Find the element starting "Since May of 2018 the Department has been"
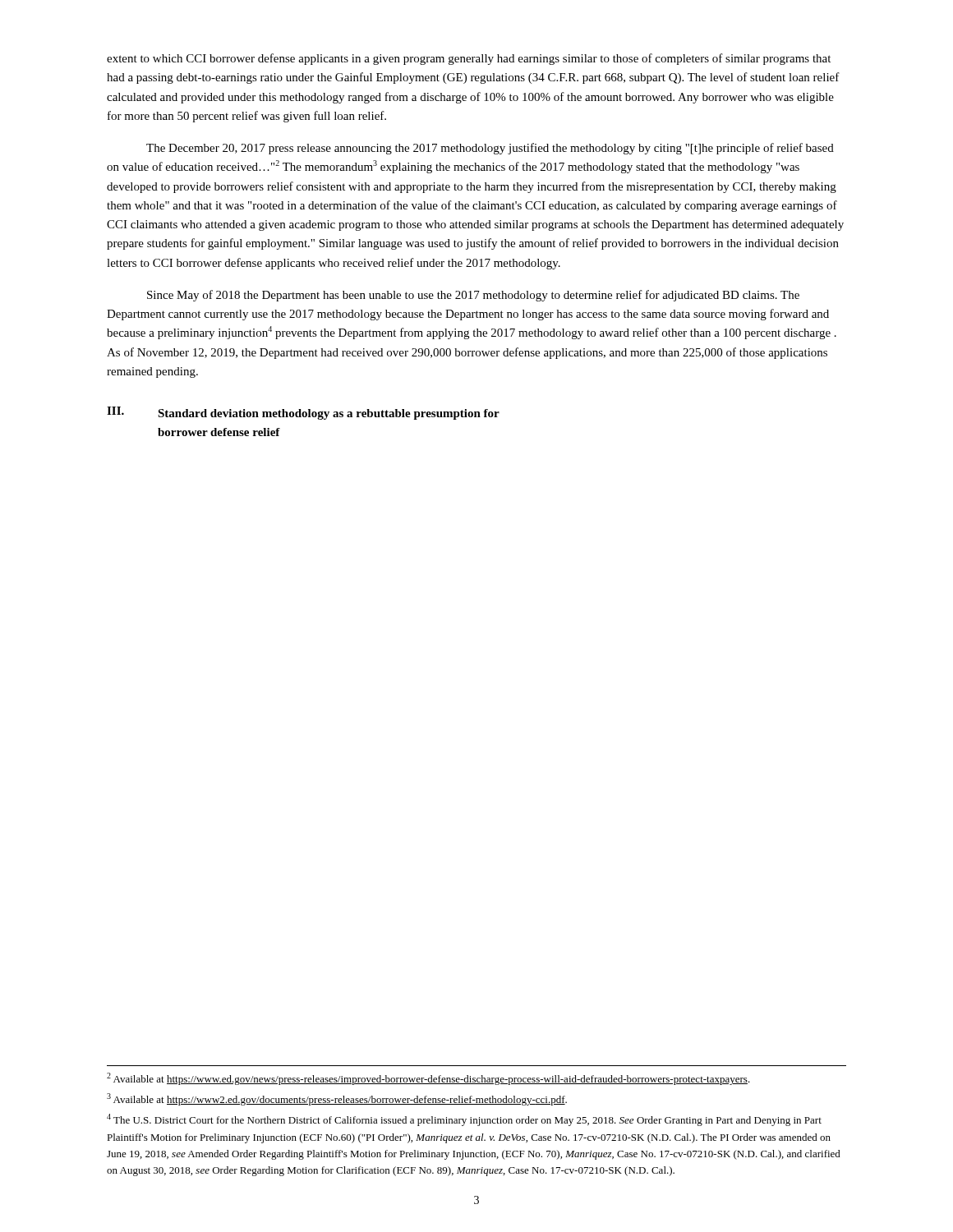Viewport: 953px width, 1232px height. pos(476,333)
